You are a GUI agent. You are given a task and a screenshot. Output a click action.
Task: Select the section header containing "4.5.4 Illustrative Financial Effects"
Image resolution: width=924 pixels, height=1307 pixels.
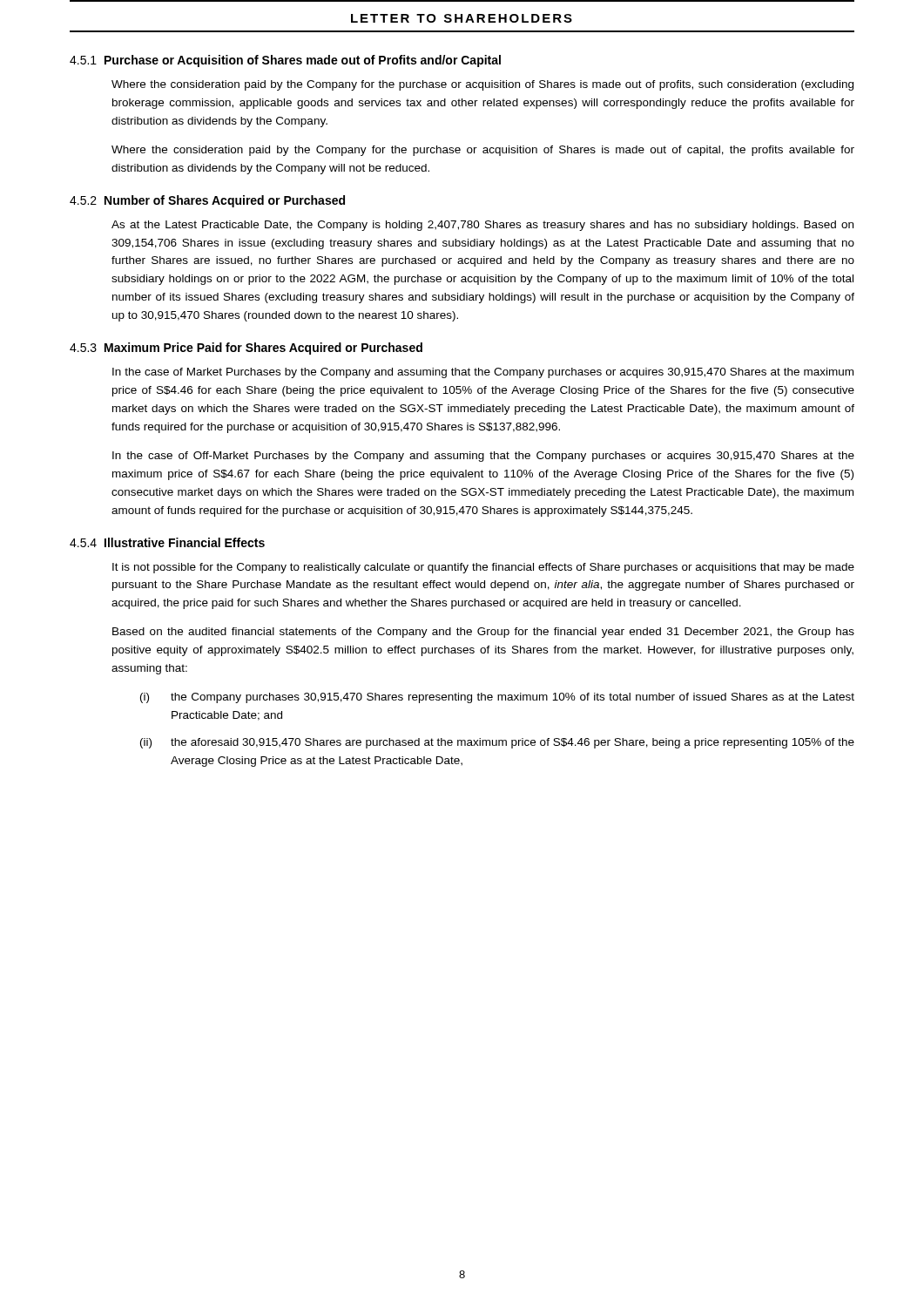[x=167, y=542]
